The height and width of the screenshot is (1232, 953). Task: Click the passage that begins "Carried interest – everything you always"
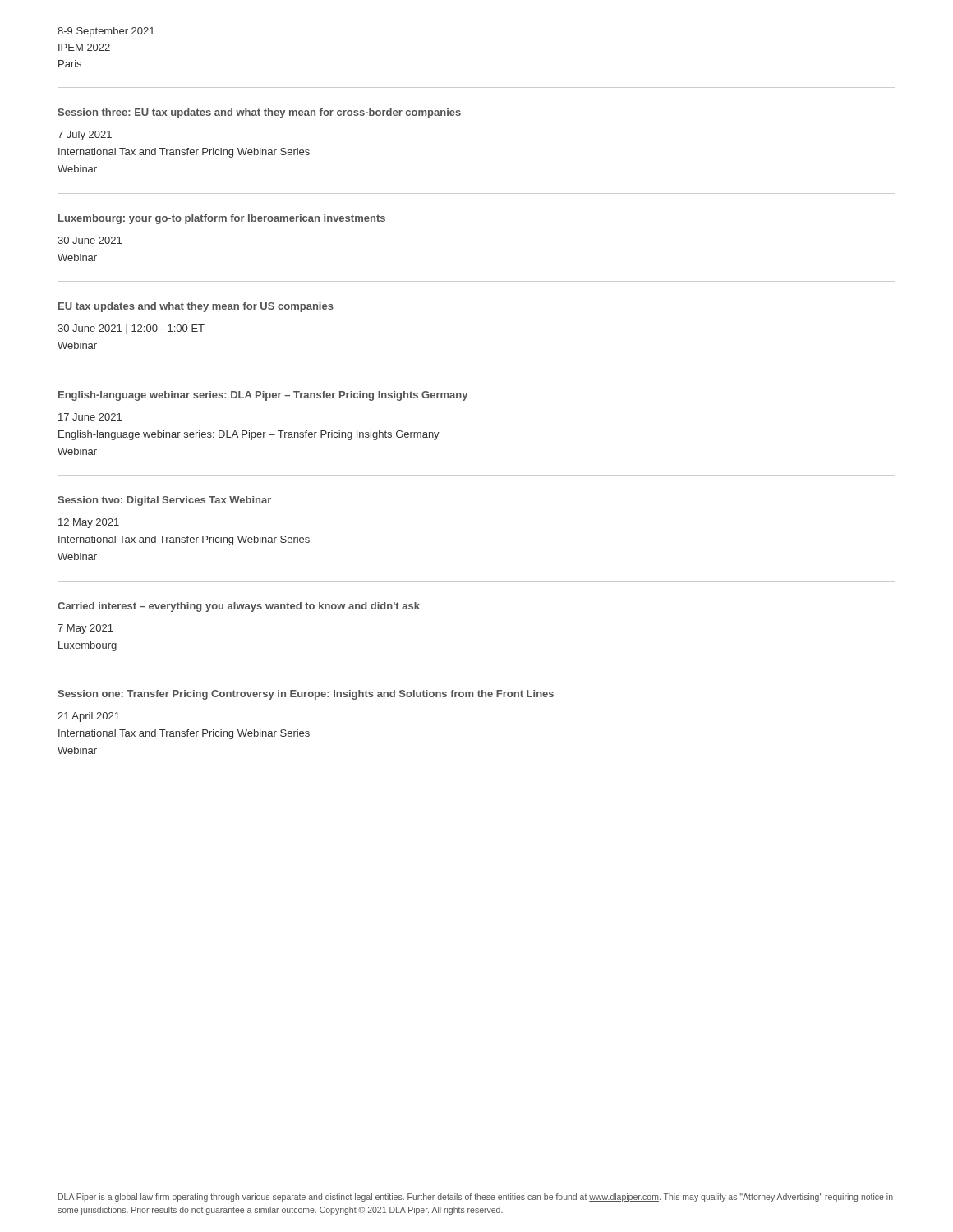[239, 607]
